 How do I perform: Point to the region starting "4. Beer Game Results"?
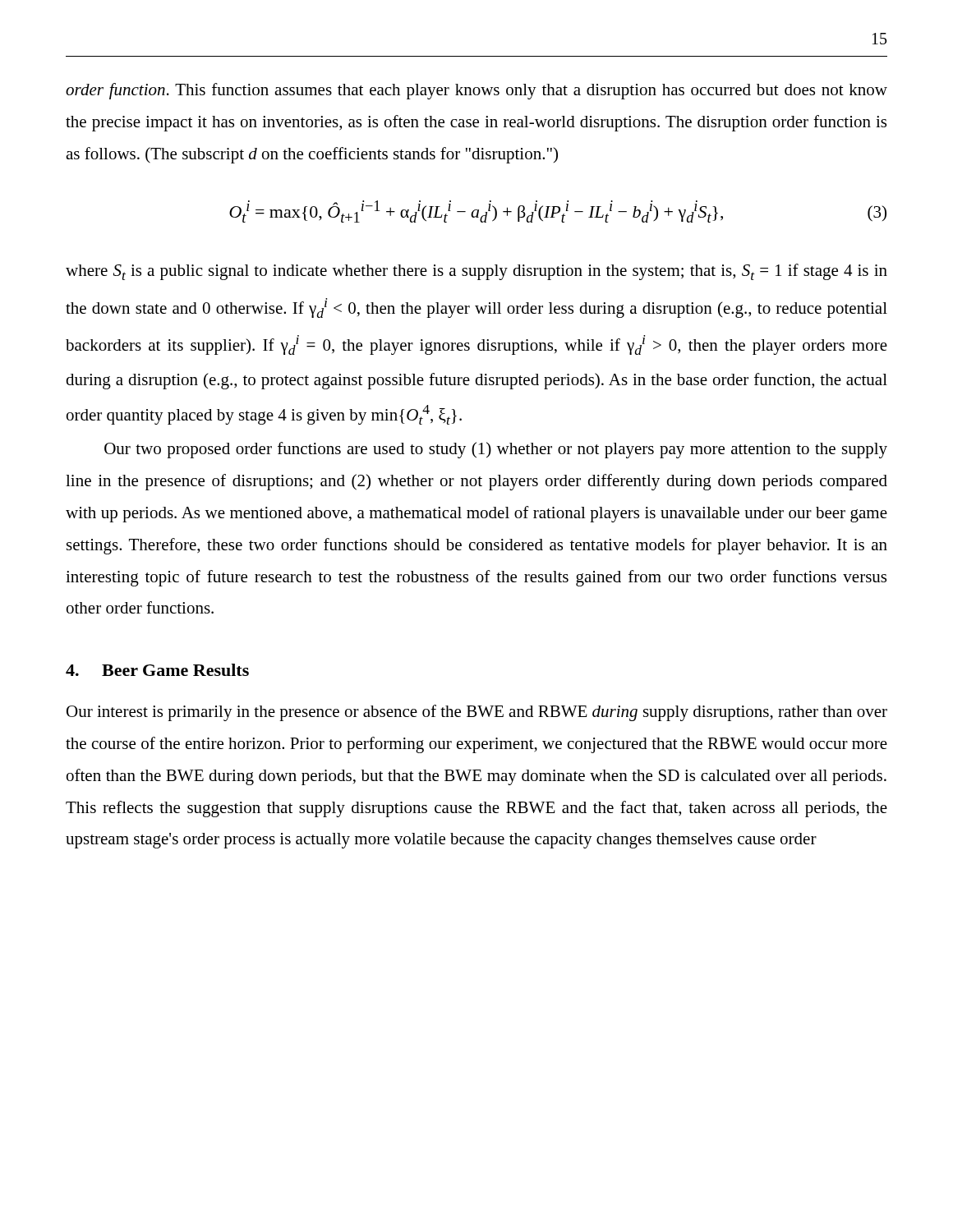coord(157,670)
